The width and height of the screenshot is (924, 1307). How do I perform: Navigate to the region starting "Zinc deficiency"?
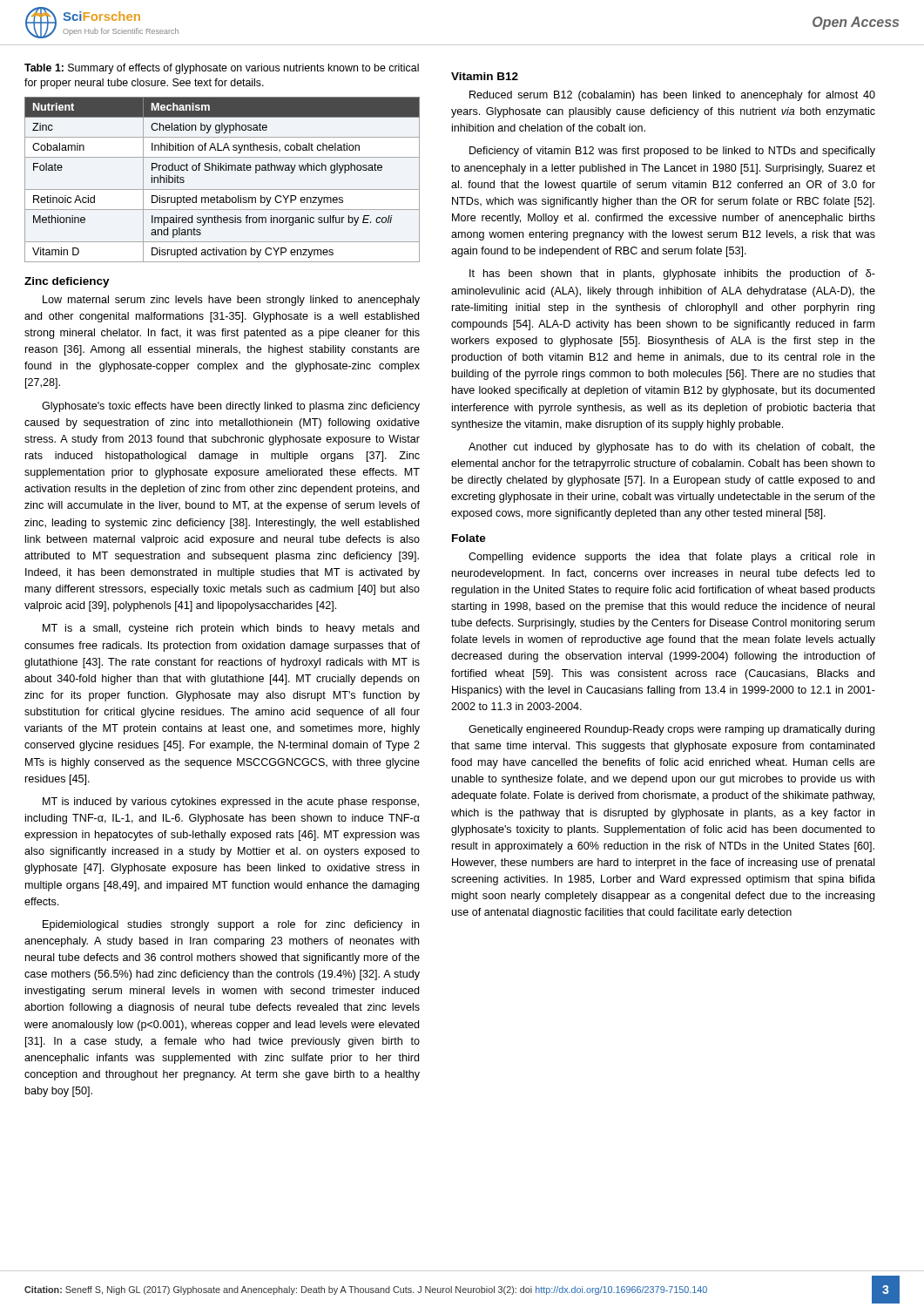click(67, 281)
